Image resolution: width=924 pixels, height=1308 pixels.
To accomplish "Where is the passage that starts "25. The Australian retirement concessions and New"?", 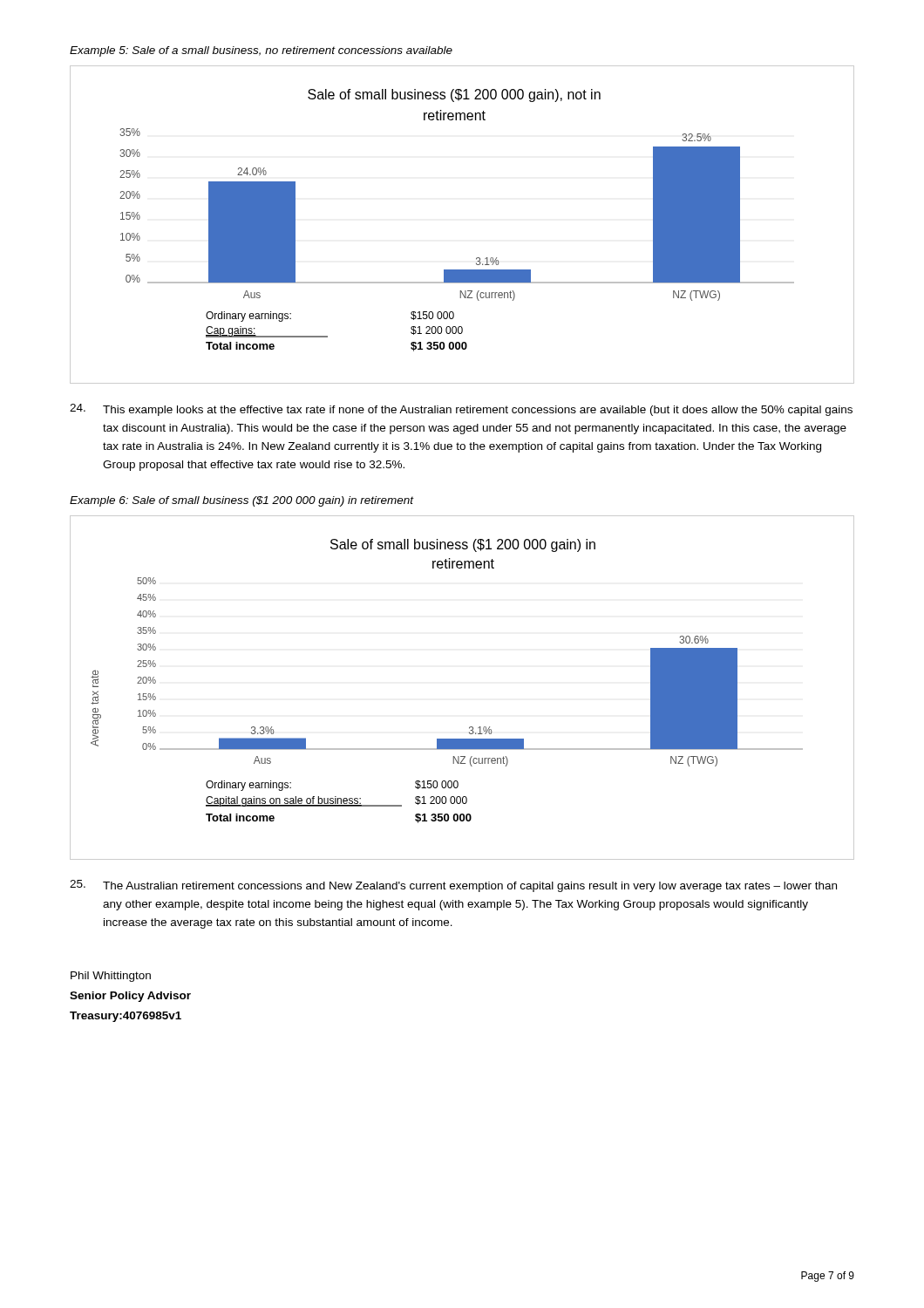I will (462, 904).
